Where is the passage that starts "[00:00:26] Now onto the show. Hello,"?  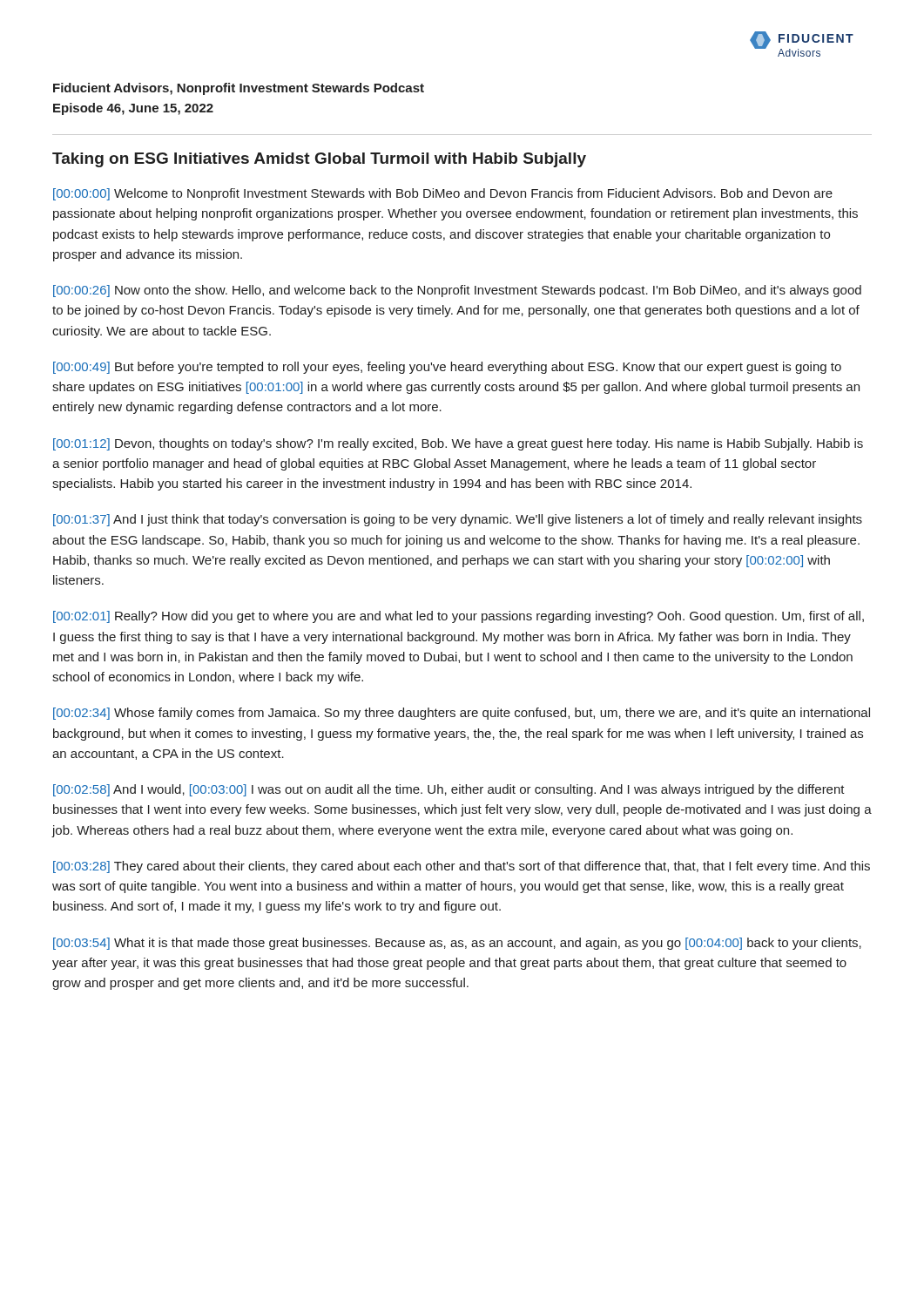[457, 310]
